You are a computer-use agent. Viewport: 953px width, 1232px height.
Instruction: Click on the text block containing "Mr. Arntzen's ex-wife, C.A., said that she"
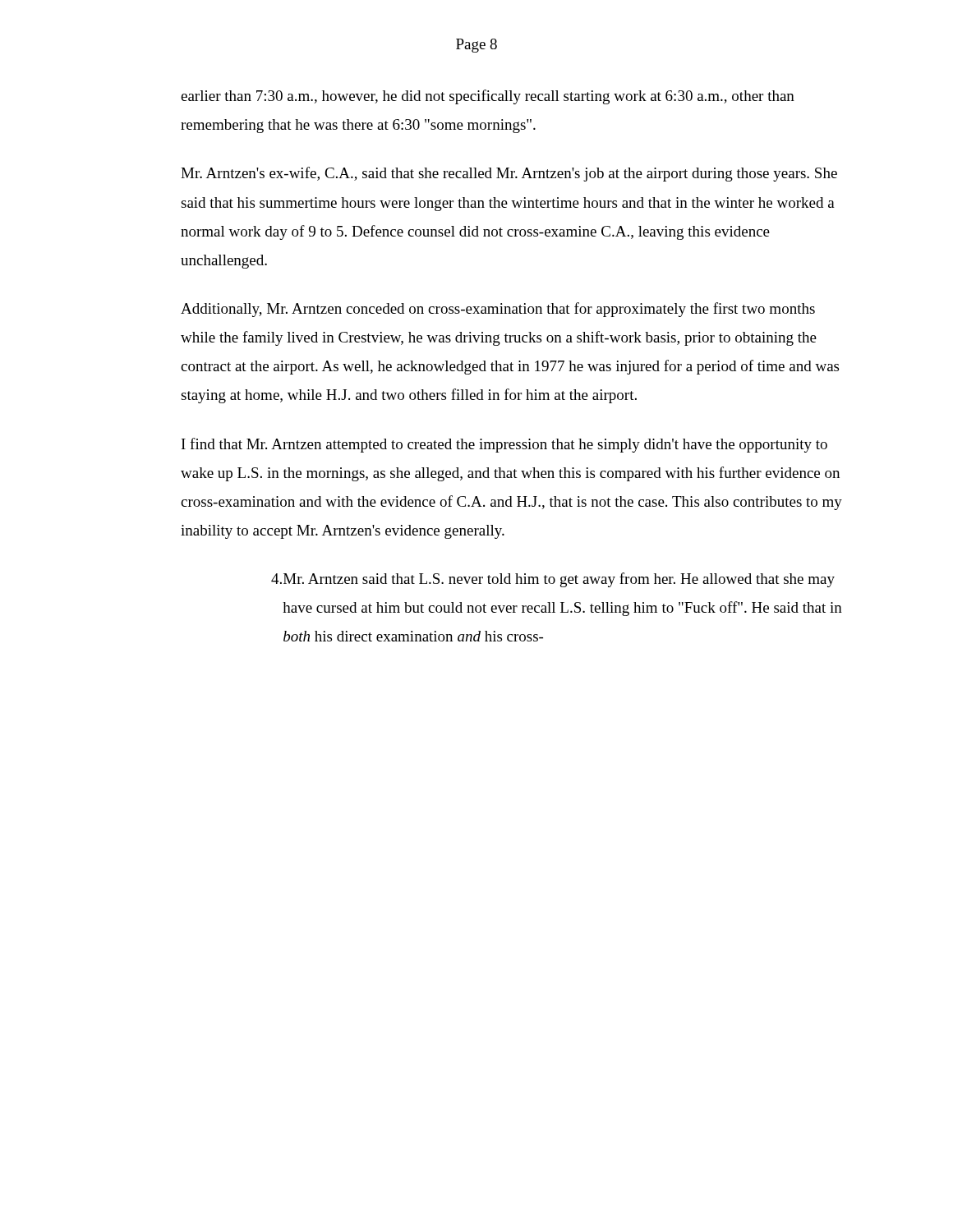click(x=509, y=217)
